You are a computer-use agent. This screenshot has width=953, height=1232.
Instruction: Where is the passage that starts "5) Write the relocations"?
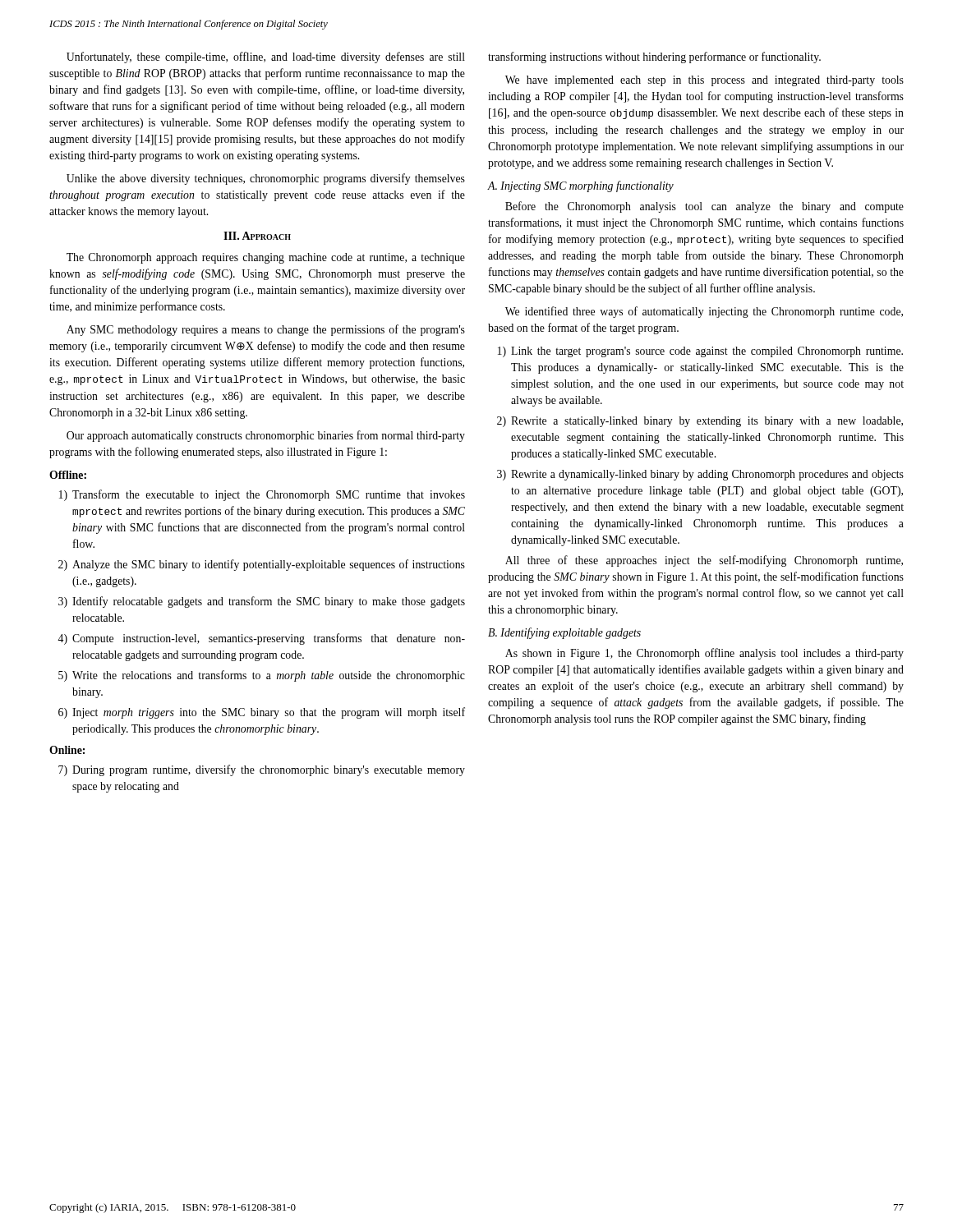[257, 684]
